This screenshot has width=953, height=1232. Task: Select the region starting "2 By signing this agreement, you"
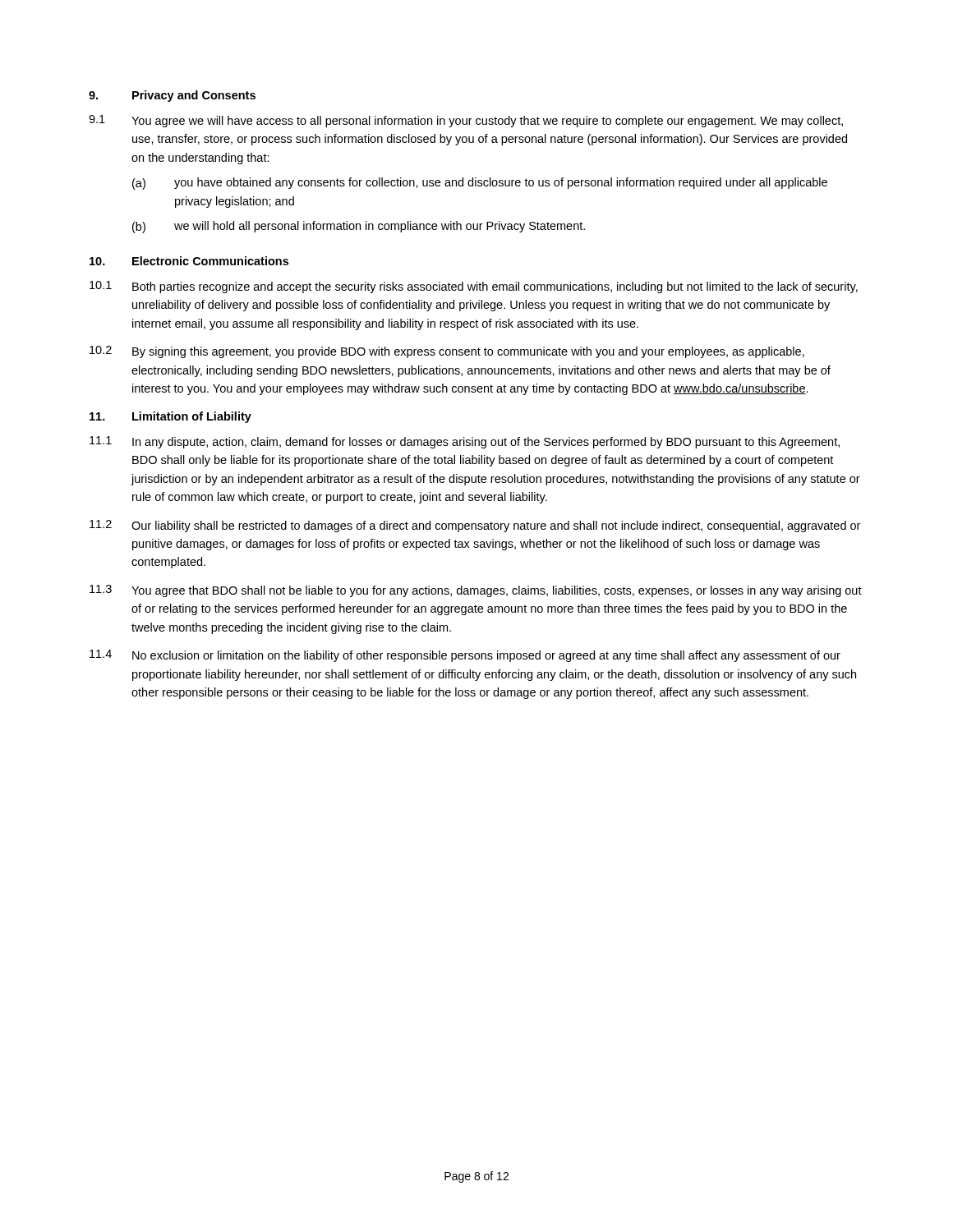pos(476,370)
